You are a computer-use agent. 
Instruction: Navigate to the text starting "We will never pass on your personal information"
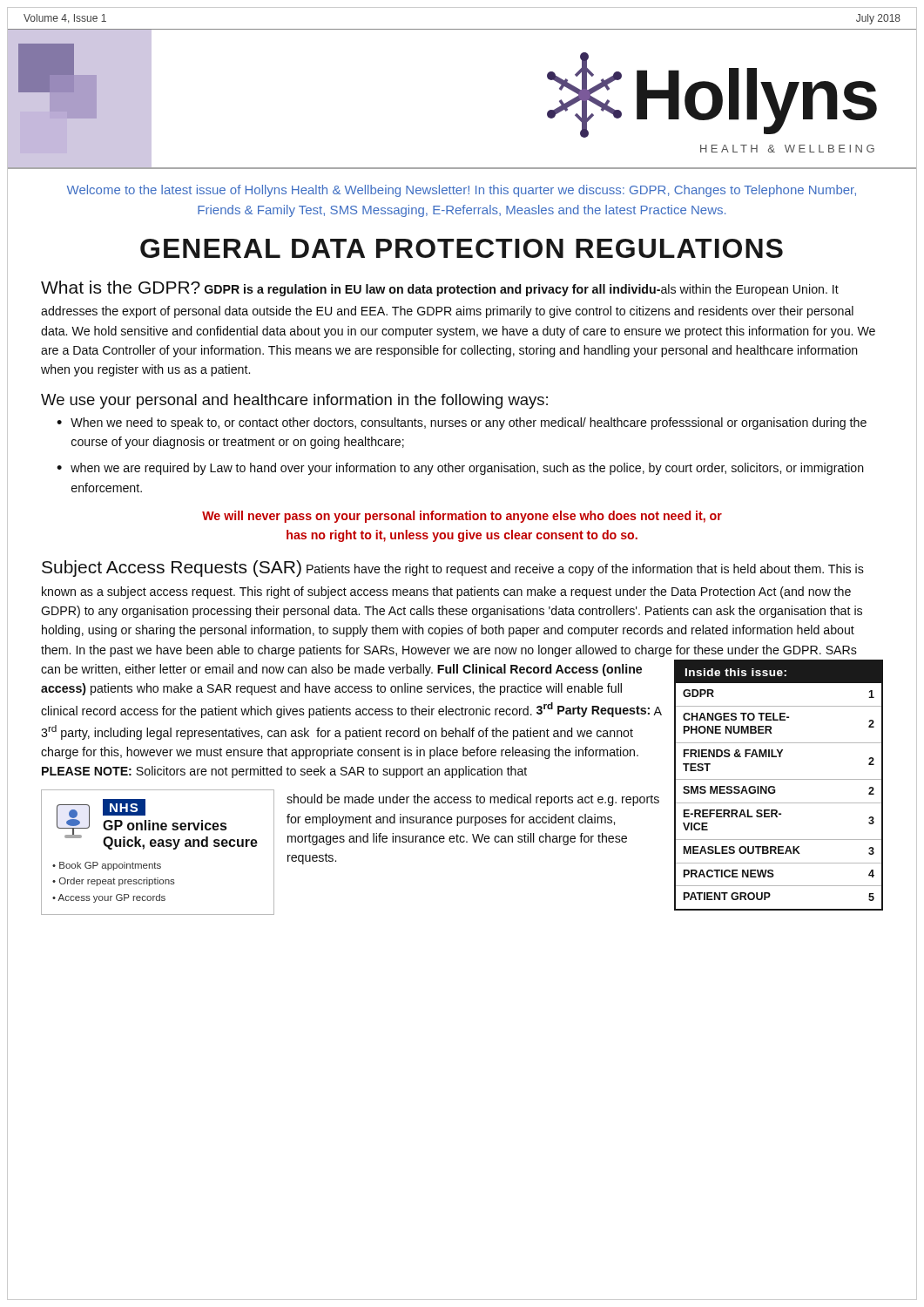point(462,525)
